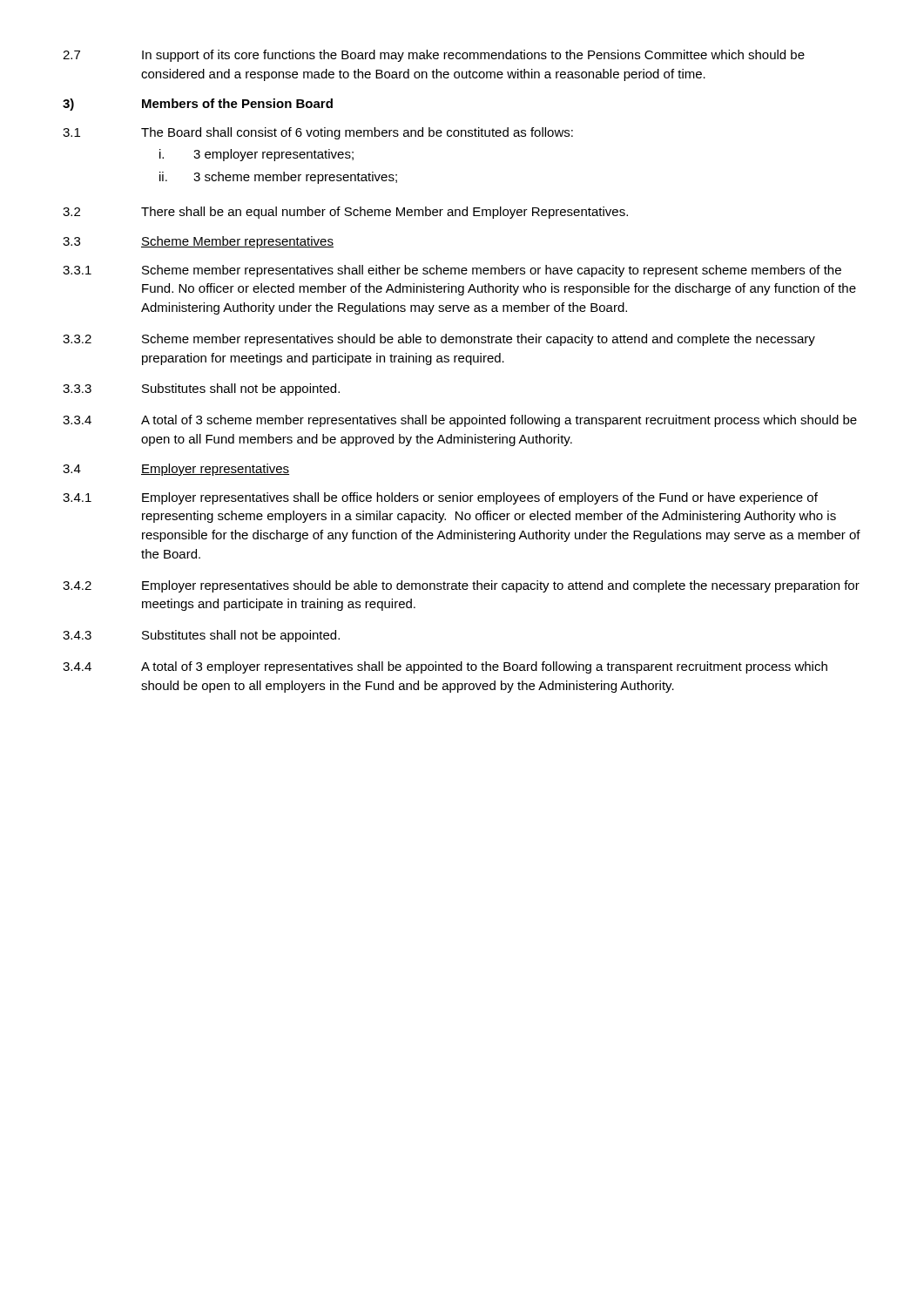Select the list item with the text "ii. 3 scheme member representatives;"

click(278, 178)
